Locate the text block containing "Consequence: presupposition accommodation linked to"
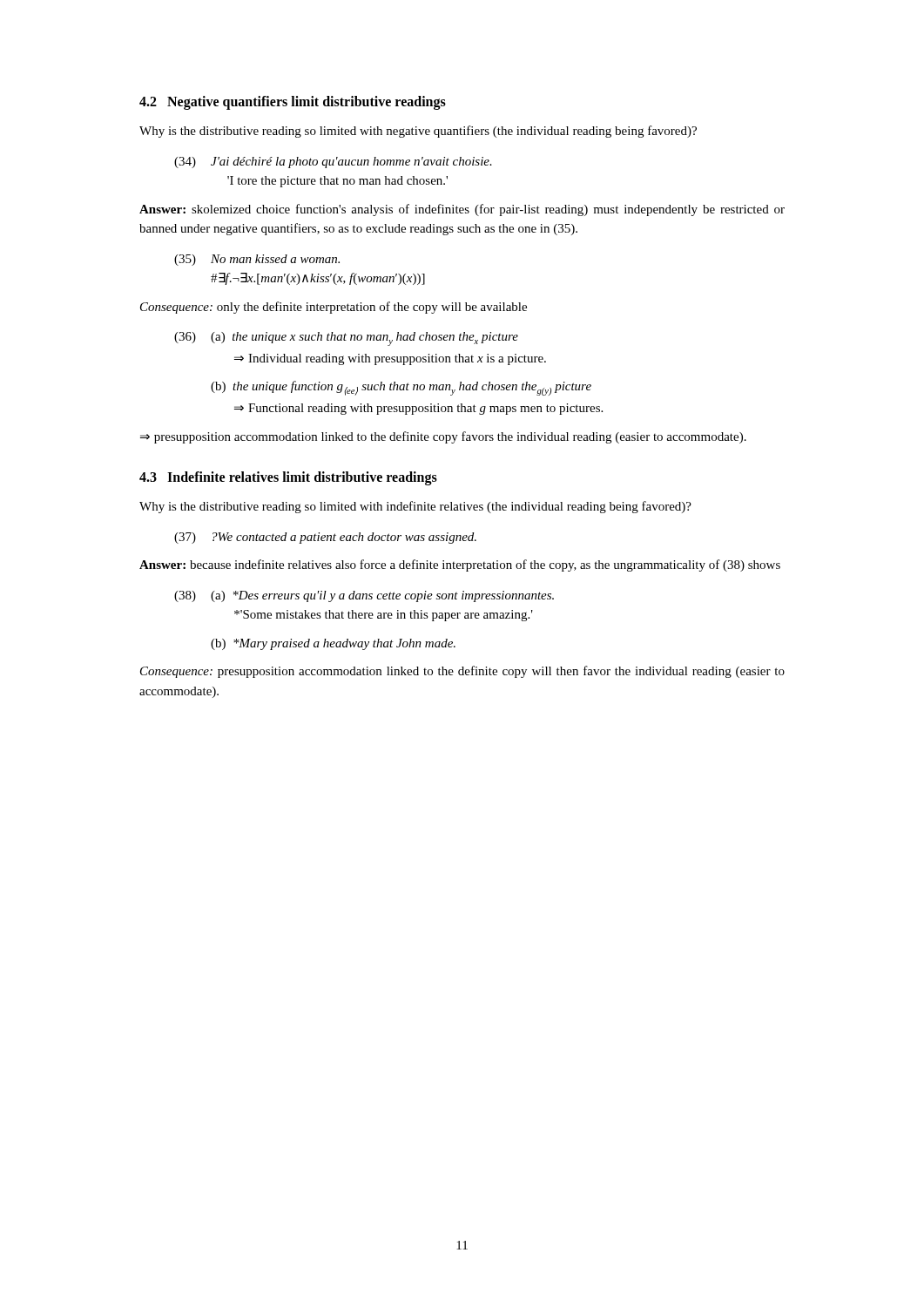Screen dimensions: 1307x924 click(x=462, y=681)
